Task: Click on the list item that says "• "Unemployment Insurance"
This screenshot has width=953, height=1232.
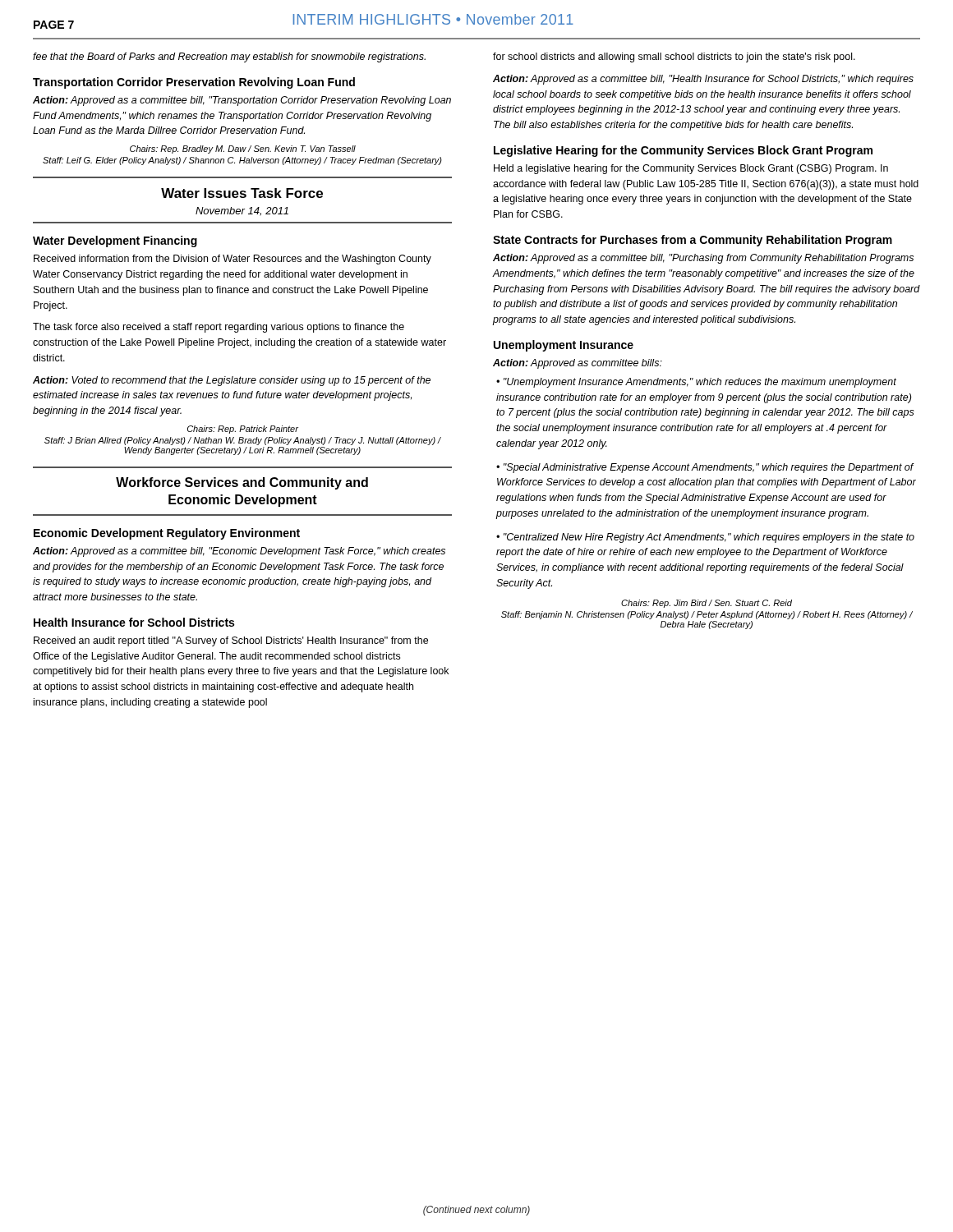Action: pos(705,413)
